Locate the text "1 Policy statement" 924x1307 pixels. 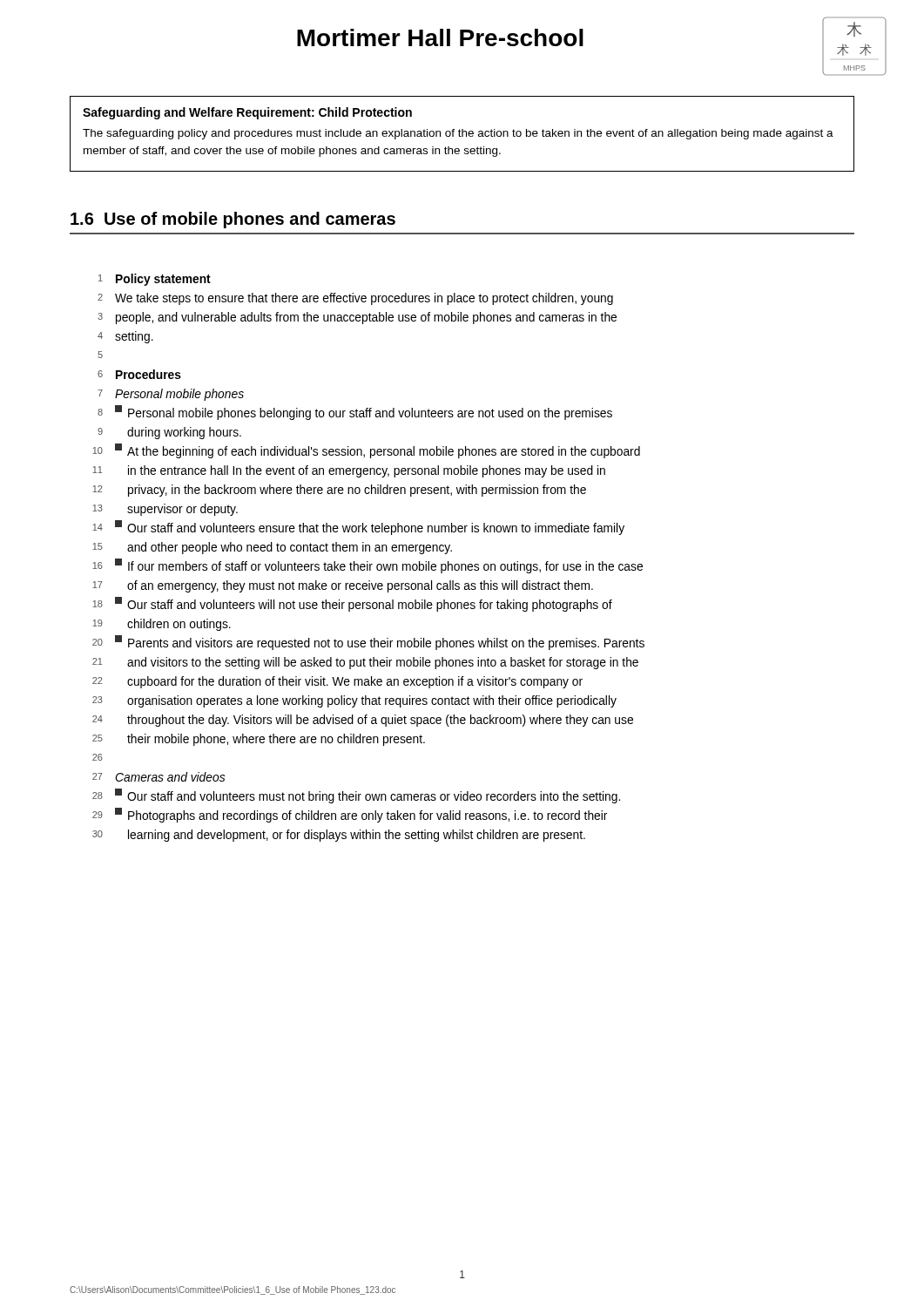155,280
